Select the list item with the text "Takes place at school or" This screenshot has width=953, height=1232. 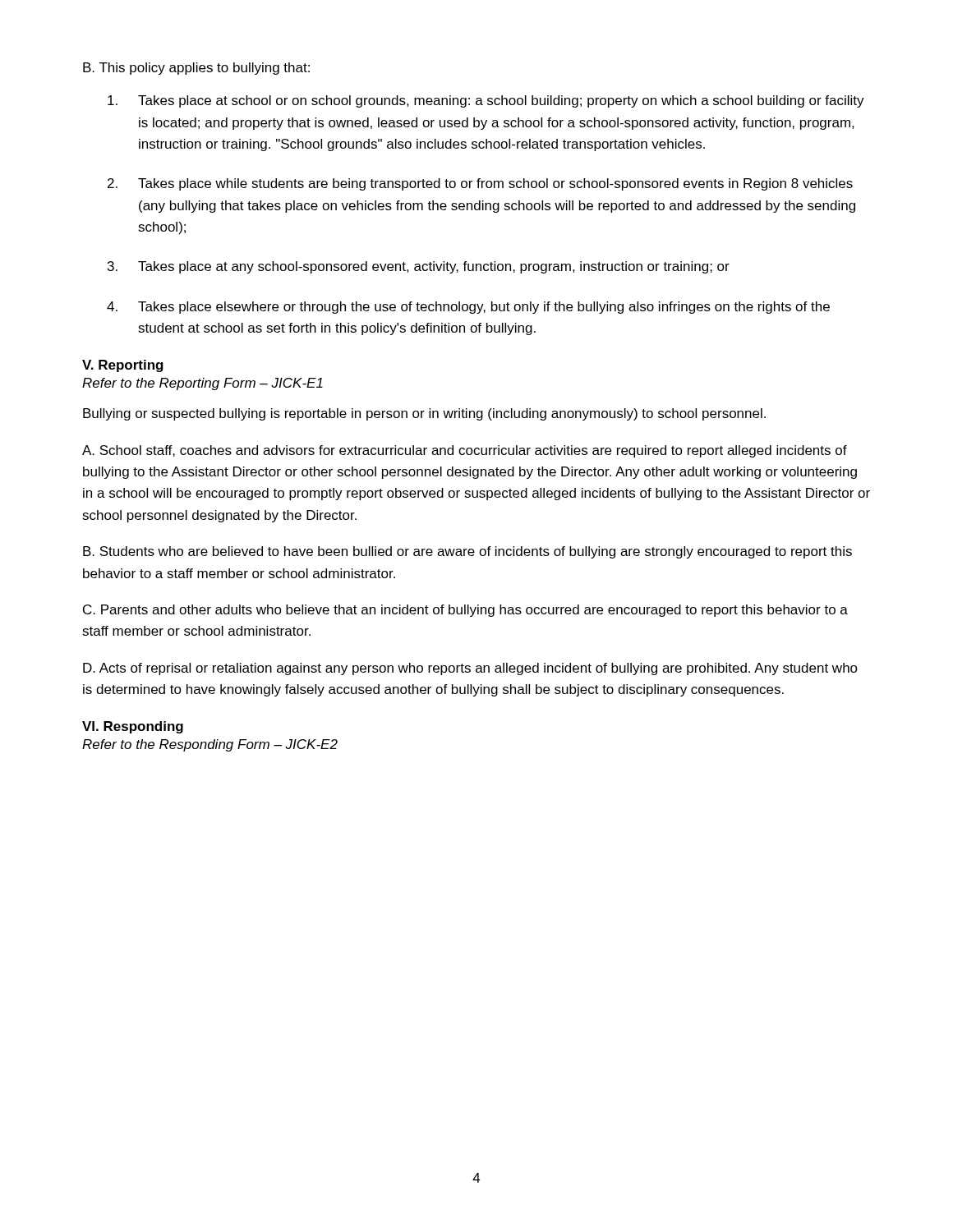[x=476, y=123]
